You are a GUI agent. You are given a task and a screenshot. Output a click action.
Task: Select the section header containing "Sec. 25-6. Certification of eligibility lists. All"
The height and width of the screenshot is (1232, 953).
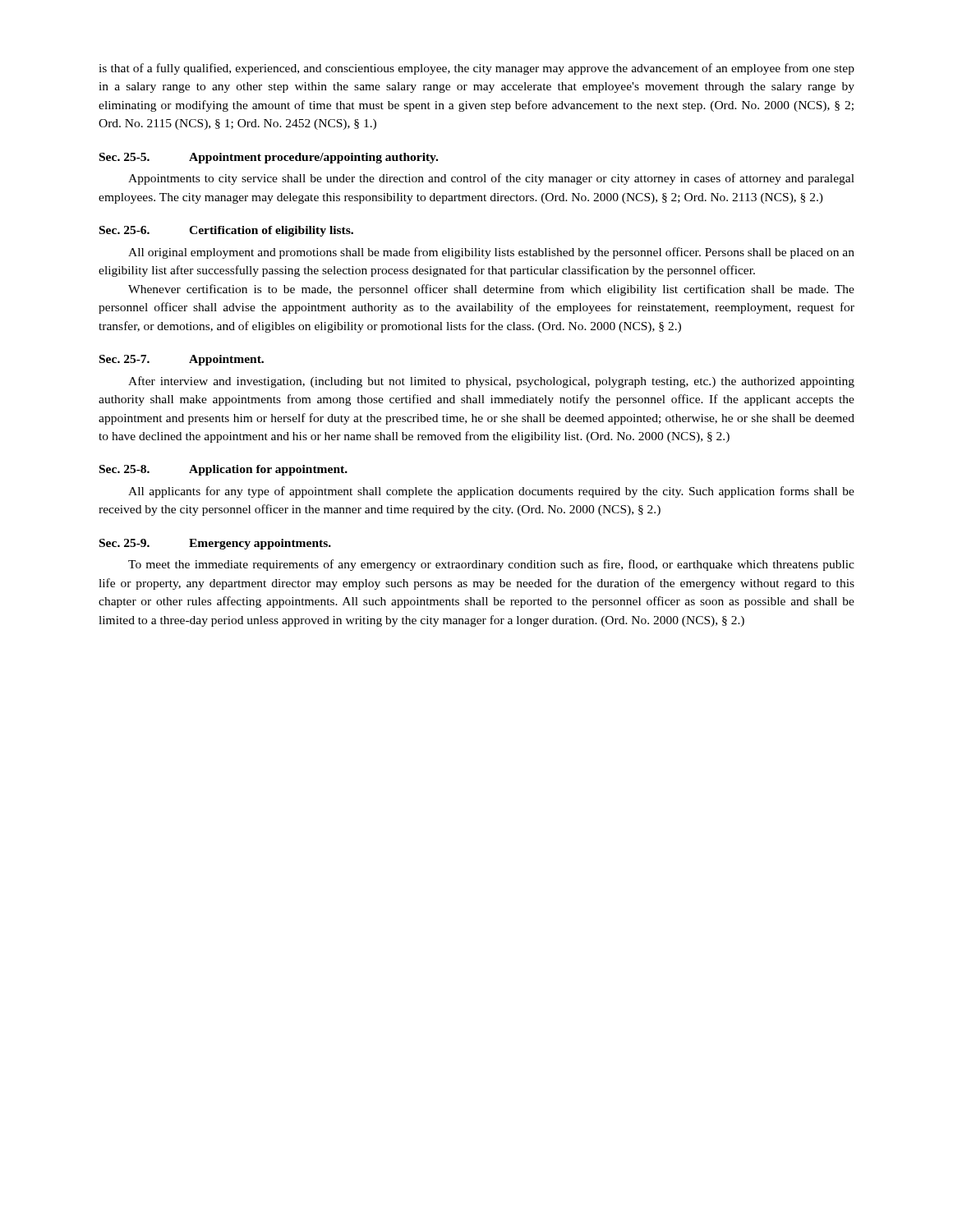pyautogui.click(x=476, y=278)
